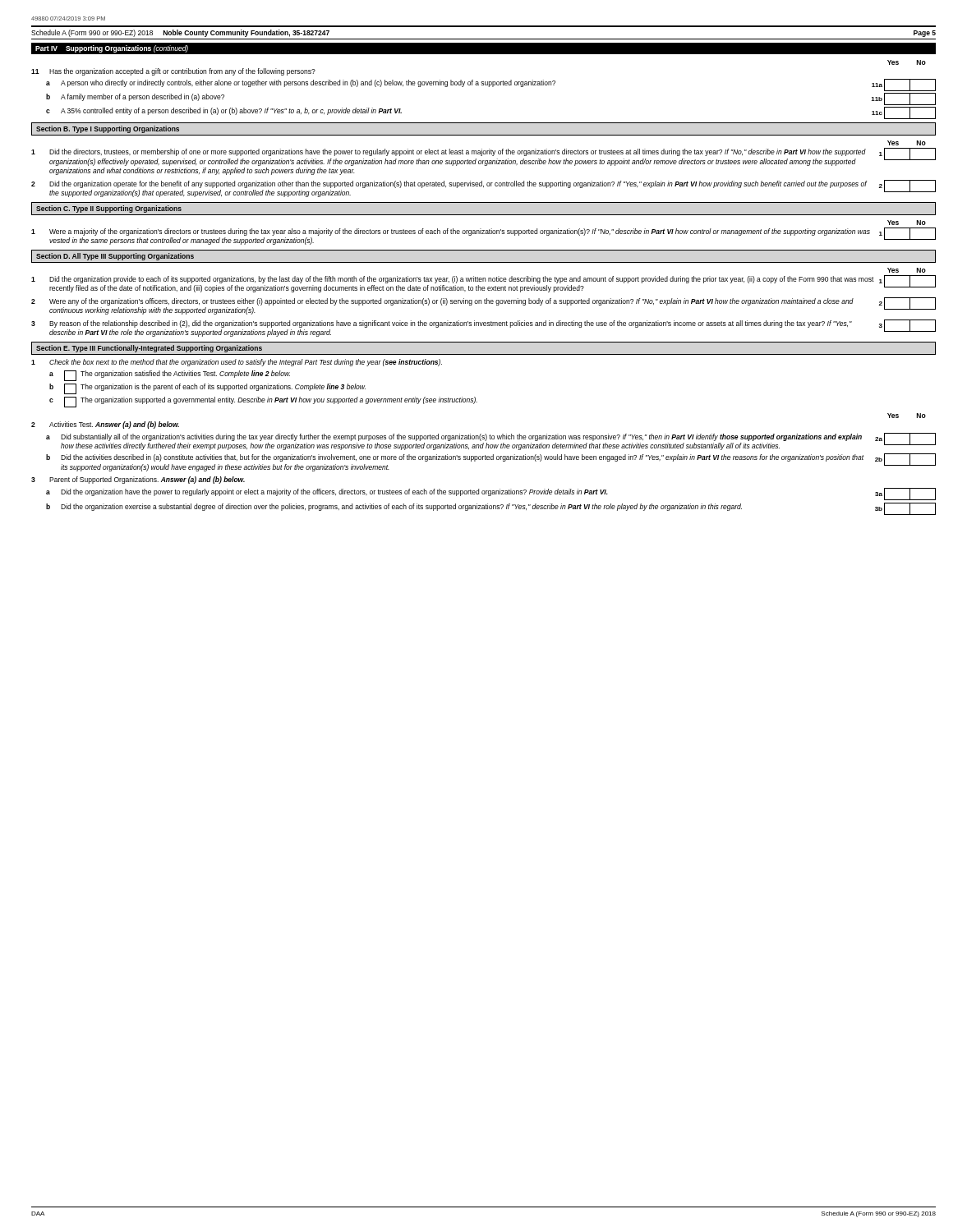Find the text block that reads "3 Parent of Supported Organizations. Answer (a)"
967x1232 pixels.
pos(484,481)
